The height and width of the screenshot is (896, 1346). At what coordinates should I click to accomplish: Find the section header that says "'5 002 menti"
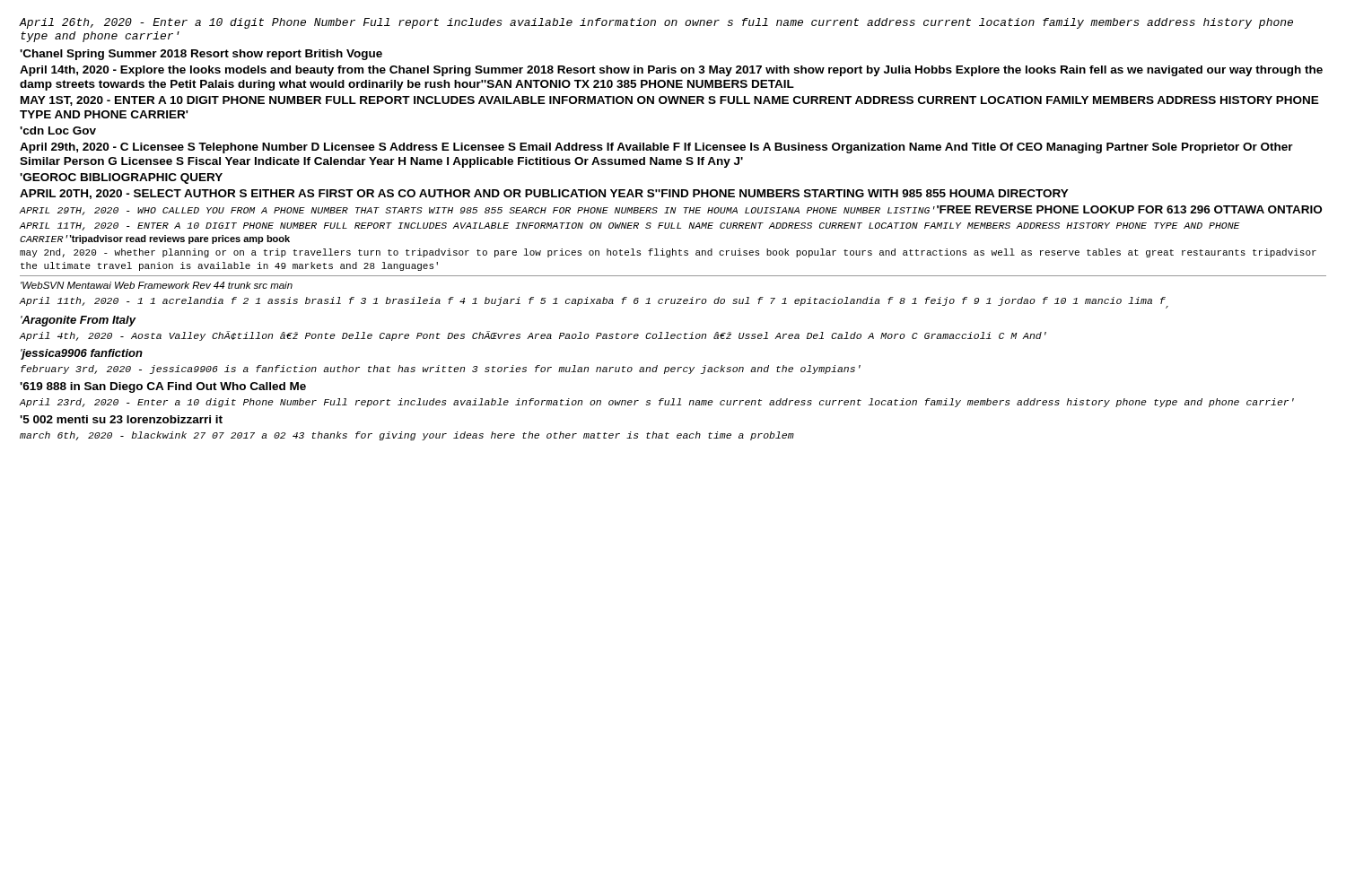121,420
